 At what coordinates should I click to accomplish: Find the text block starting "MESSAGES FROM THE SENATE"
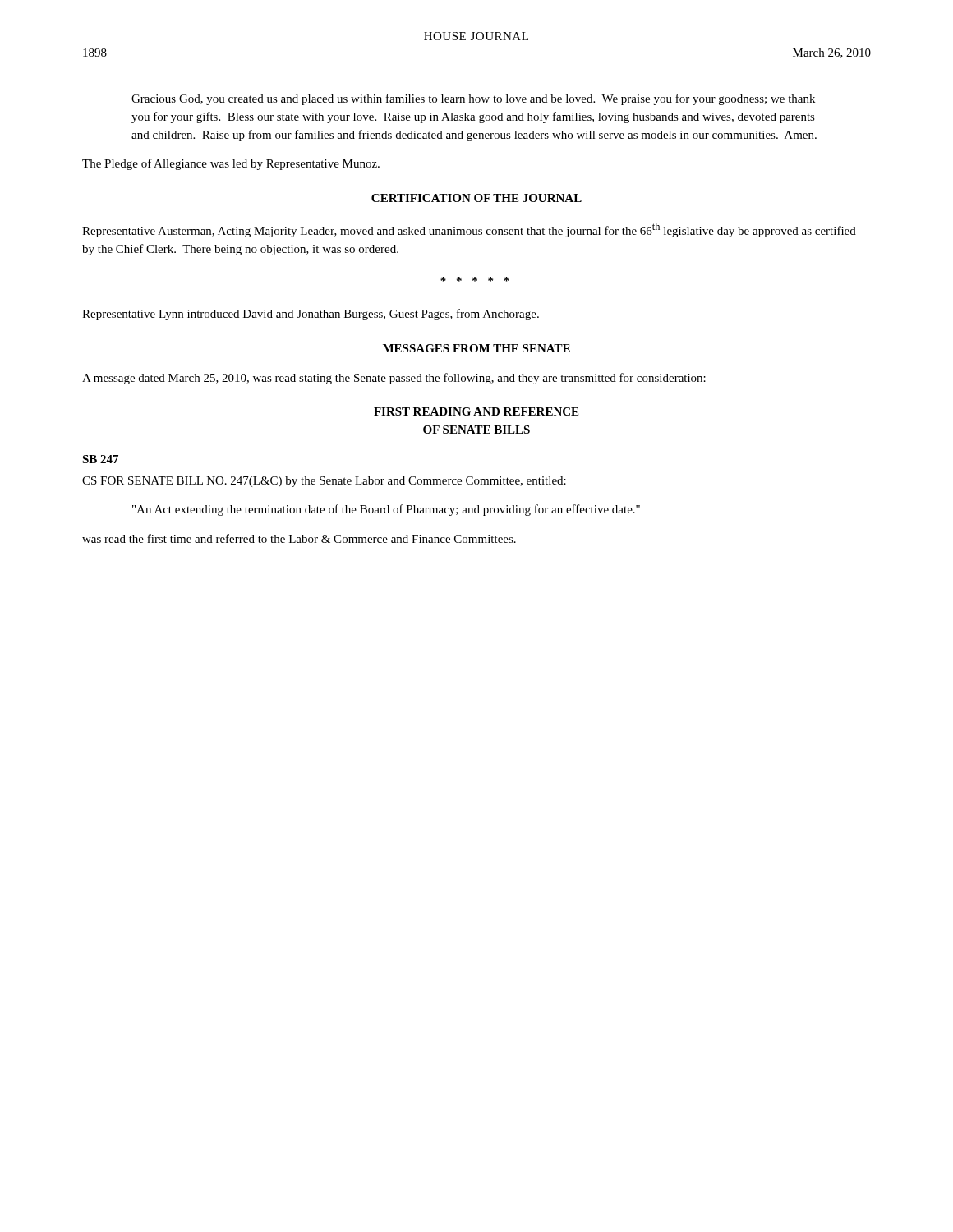(476, 348)
